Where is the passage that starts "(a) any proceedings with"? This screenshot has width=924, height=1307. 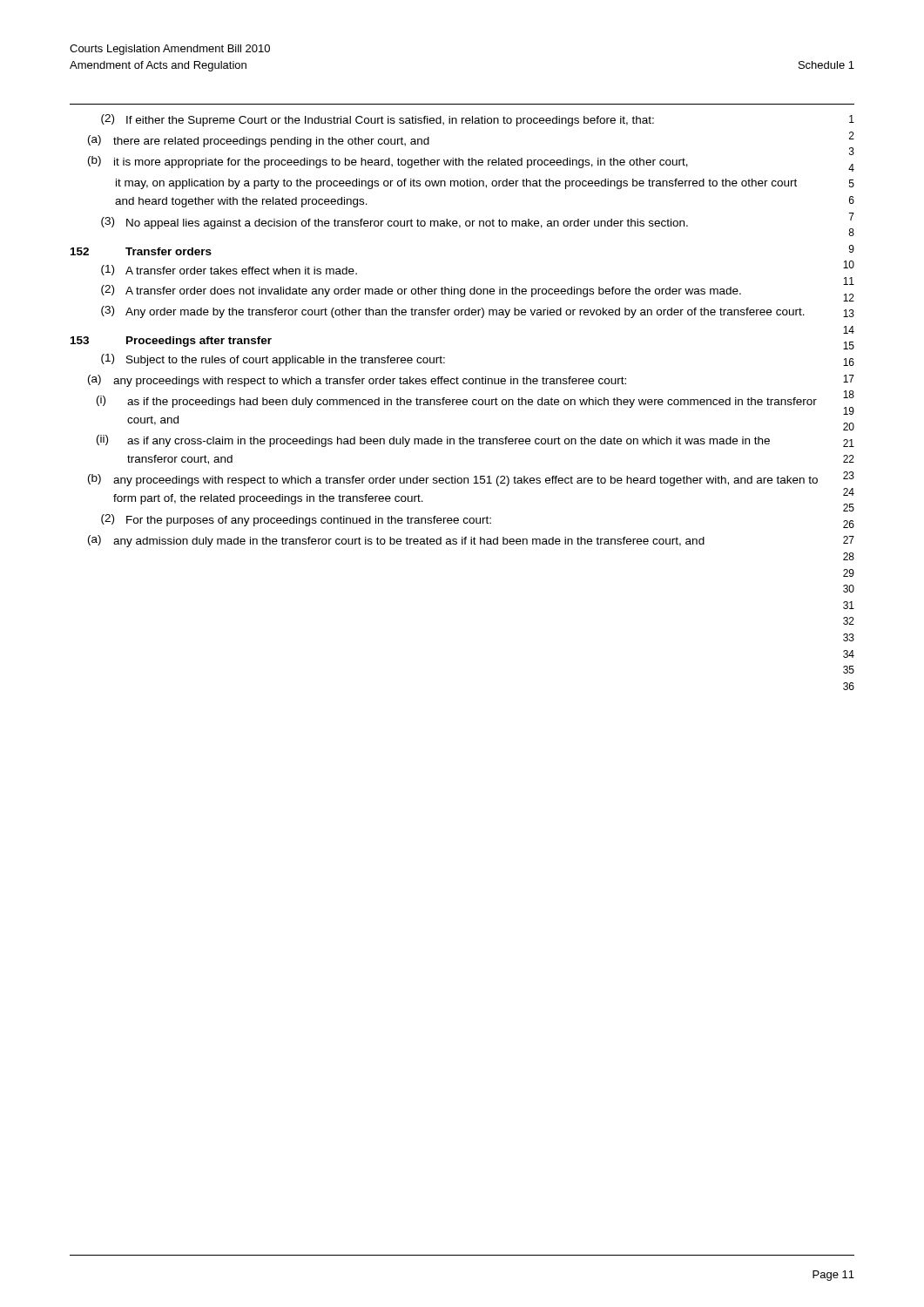(453, 381)
